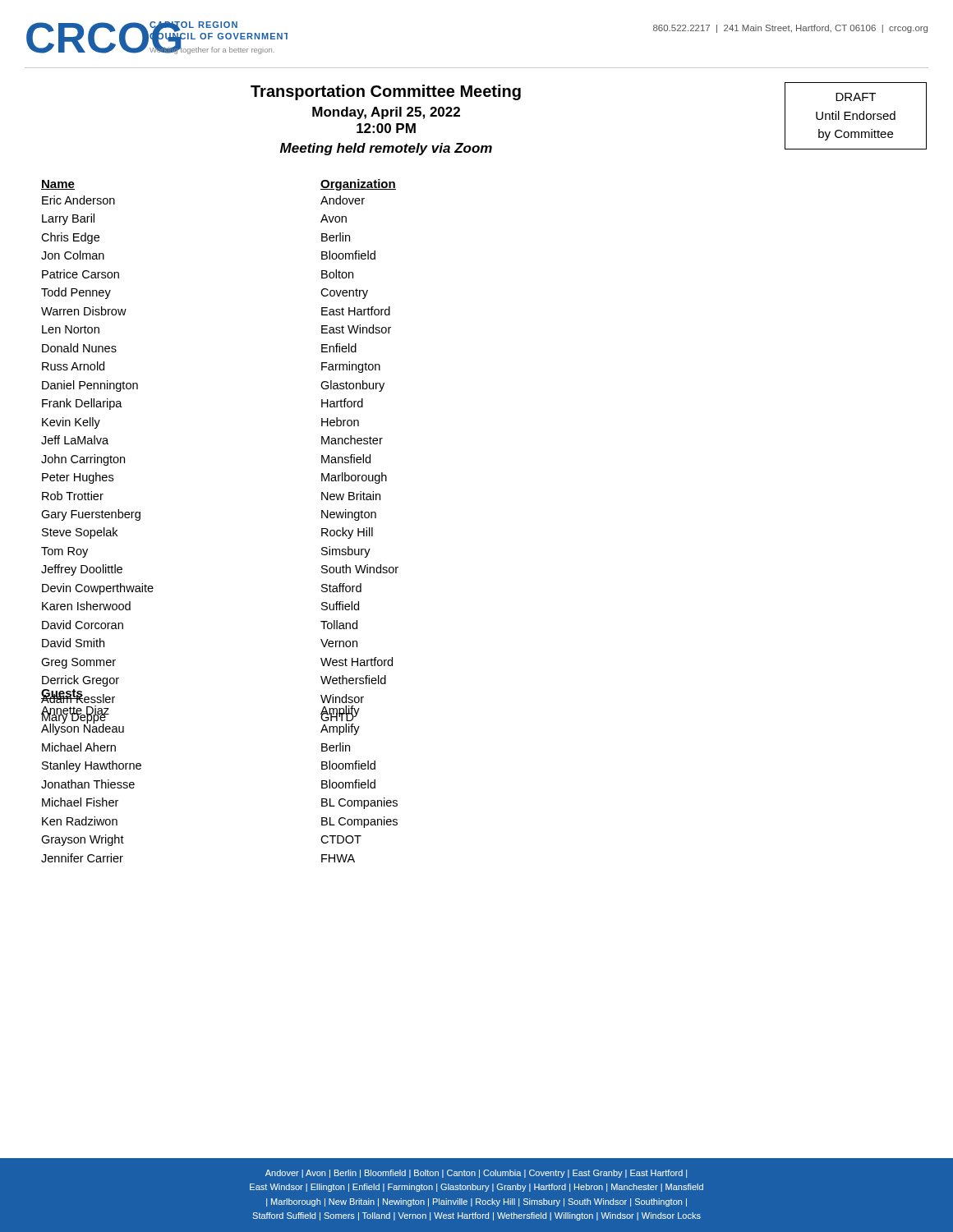Find the list item that says "Larry Baril"
Image resolution: width=953 pixels, height=1232 pixels.
click(68, 219)
